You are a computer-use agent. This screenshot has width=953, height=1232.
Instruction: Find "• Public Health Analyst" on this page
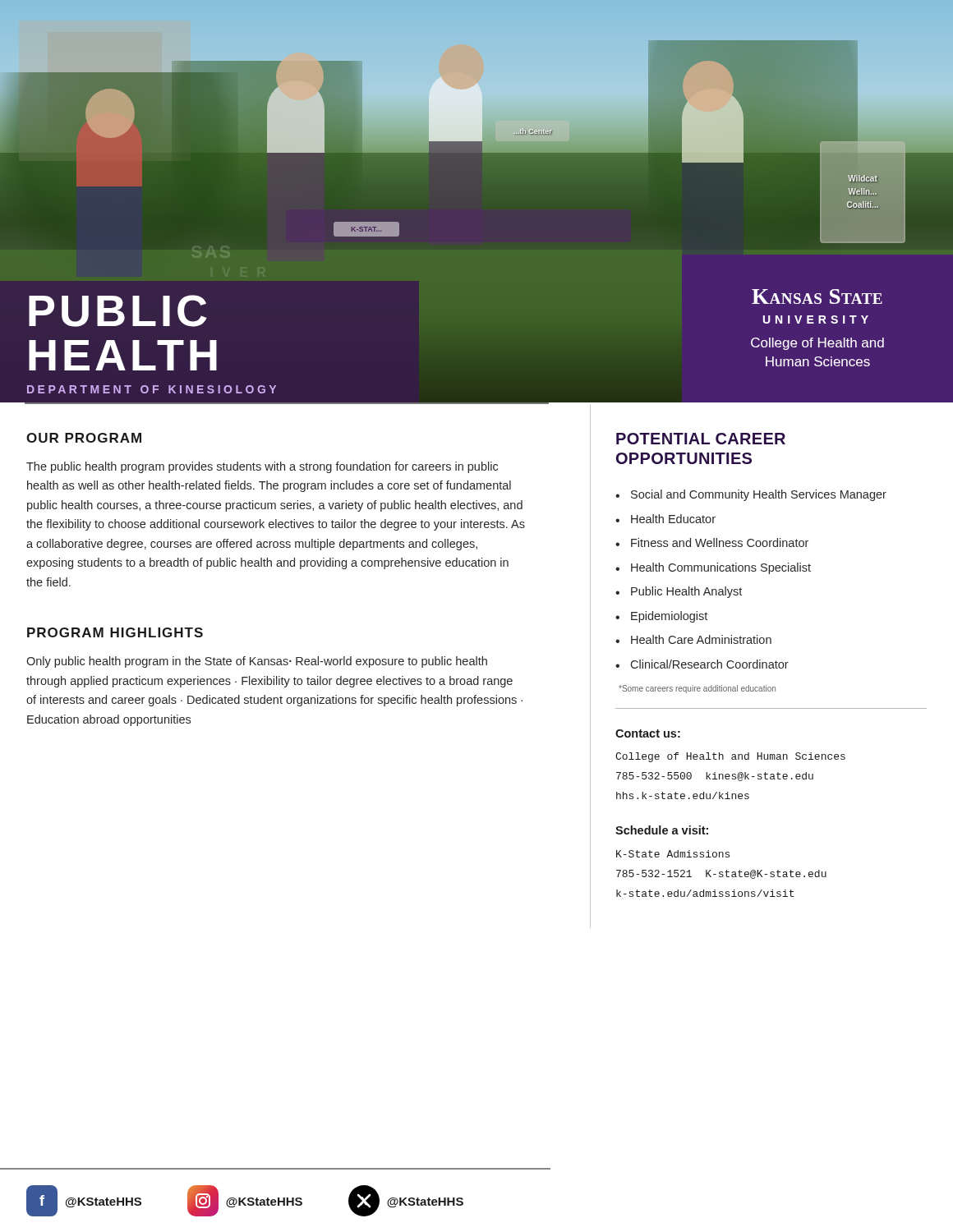coord(679,593)
